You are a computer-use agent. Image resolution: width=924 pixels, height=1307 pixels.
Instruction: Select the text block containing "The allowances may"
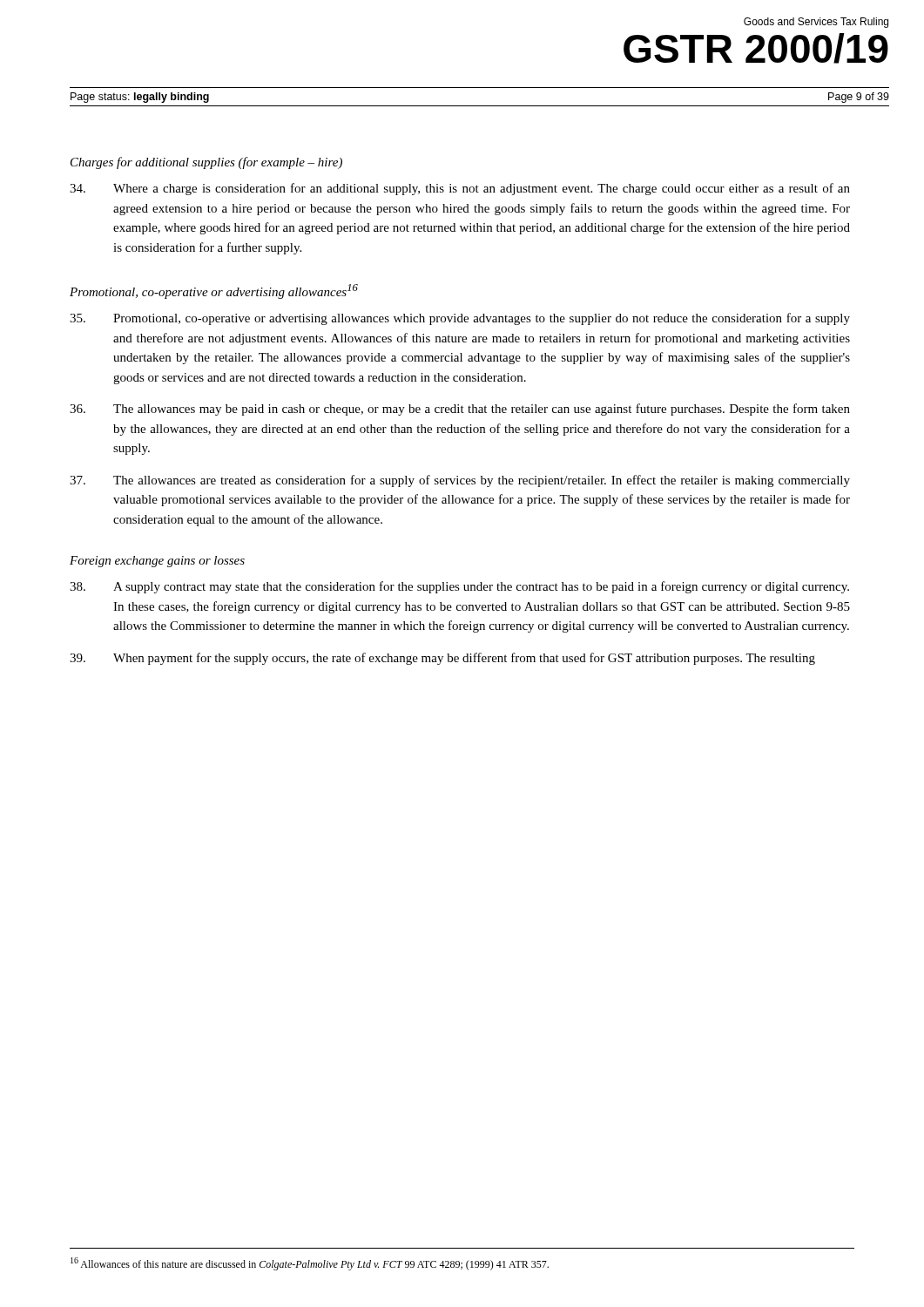pyautogui.click(x=460, y=428)
